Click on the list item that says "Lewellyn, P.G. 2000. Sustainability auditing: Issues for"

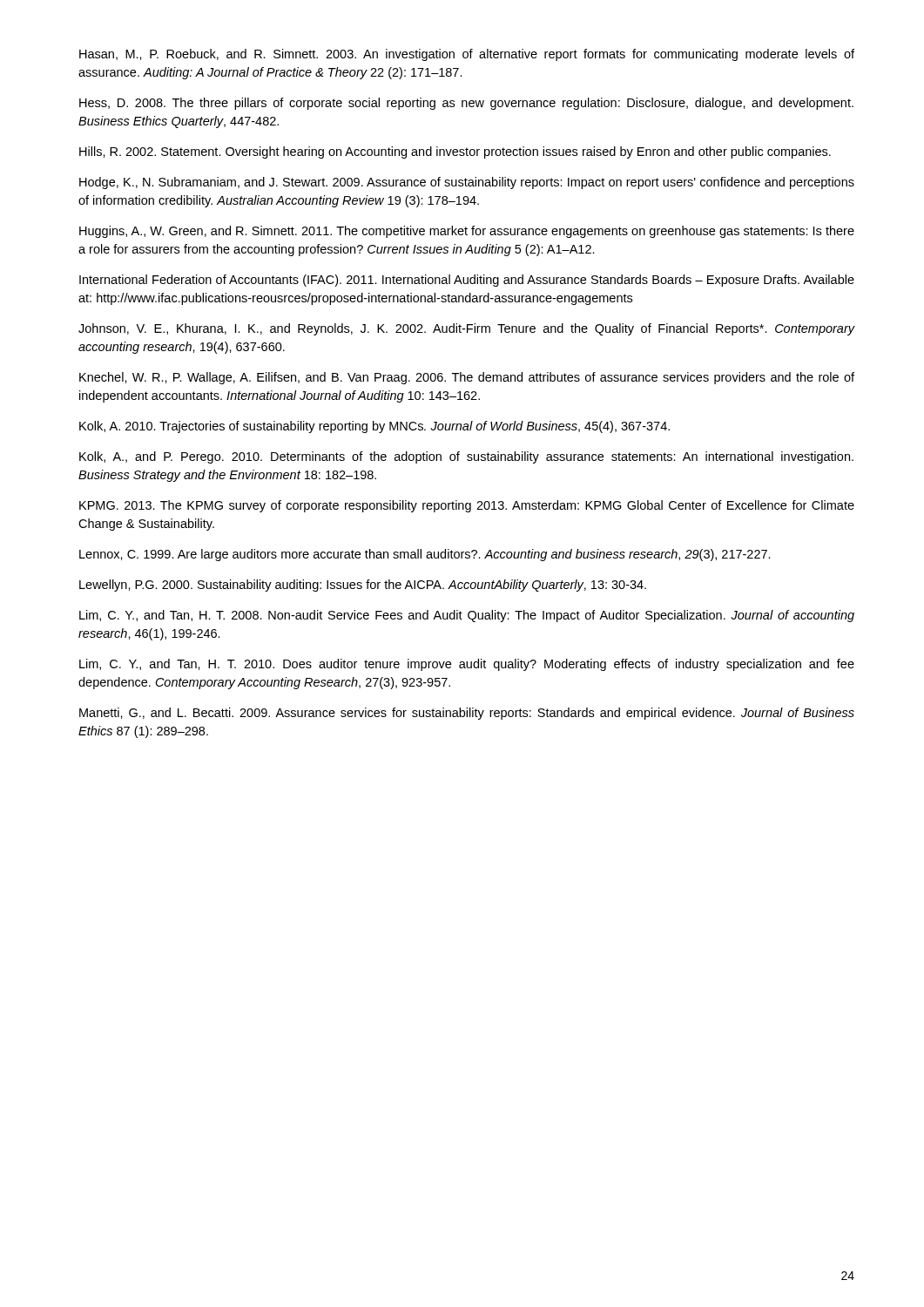[466, 585]
